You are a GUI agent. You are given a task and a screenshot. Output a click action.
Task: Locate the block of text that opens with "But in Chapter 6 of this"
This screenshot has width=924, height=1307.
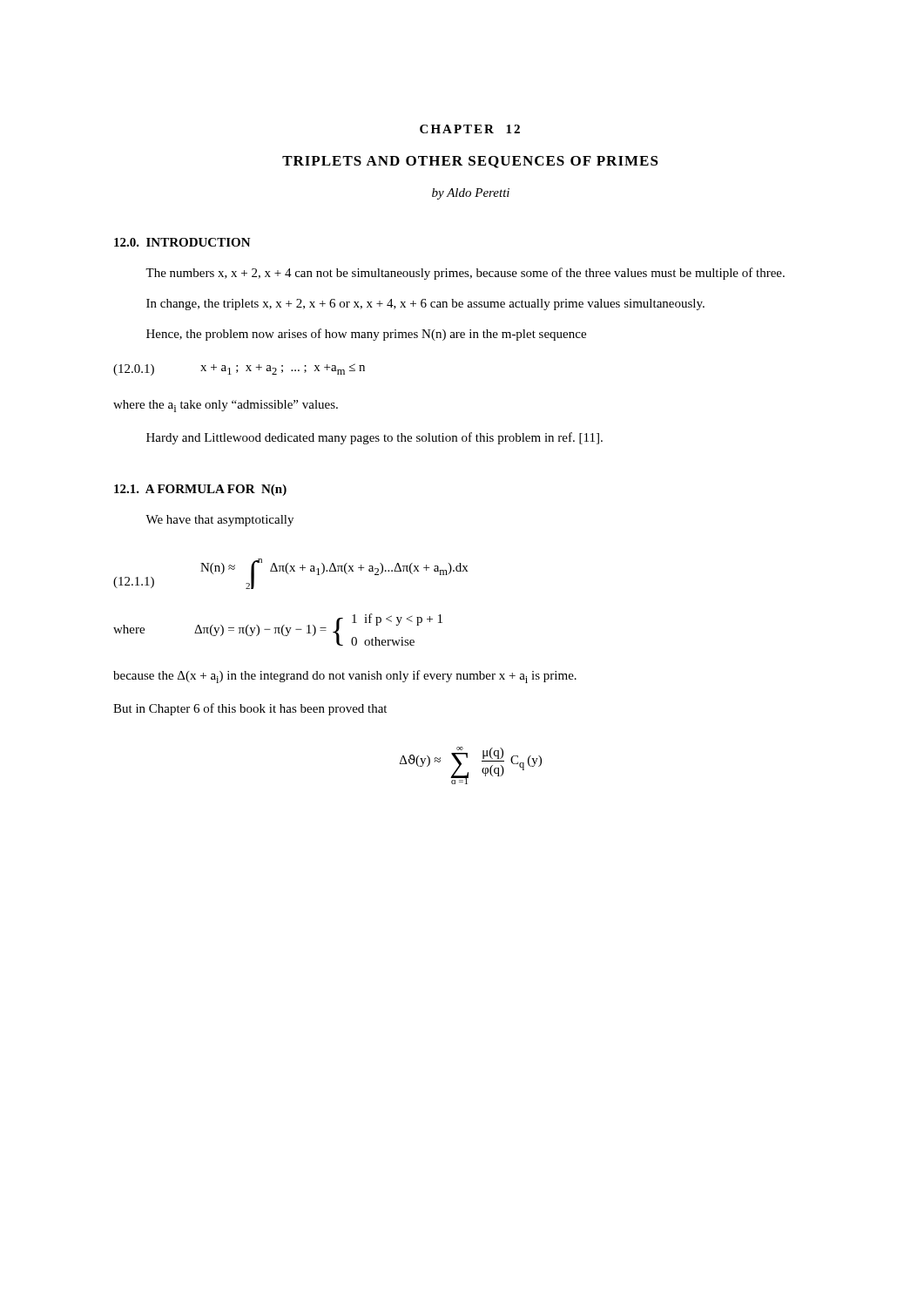250,708
